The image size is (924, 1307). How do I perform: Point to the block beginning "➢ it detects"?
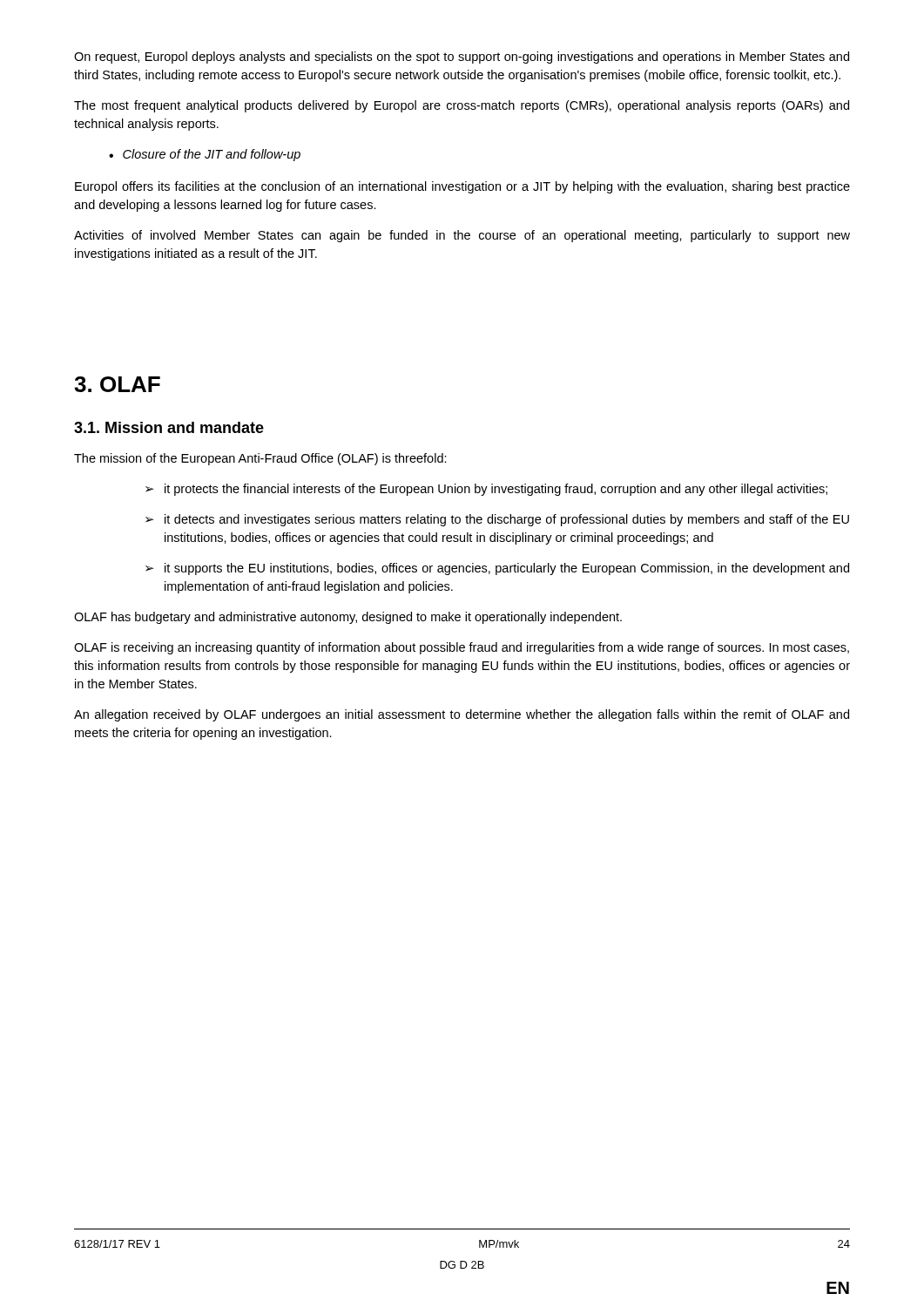click(462, 529)
